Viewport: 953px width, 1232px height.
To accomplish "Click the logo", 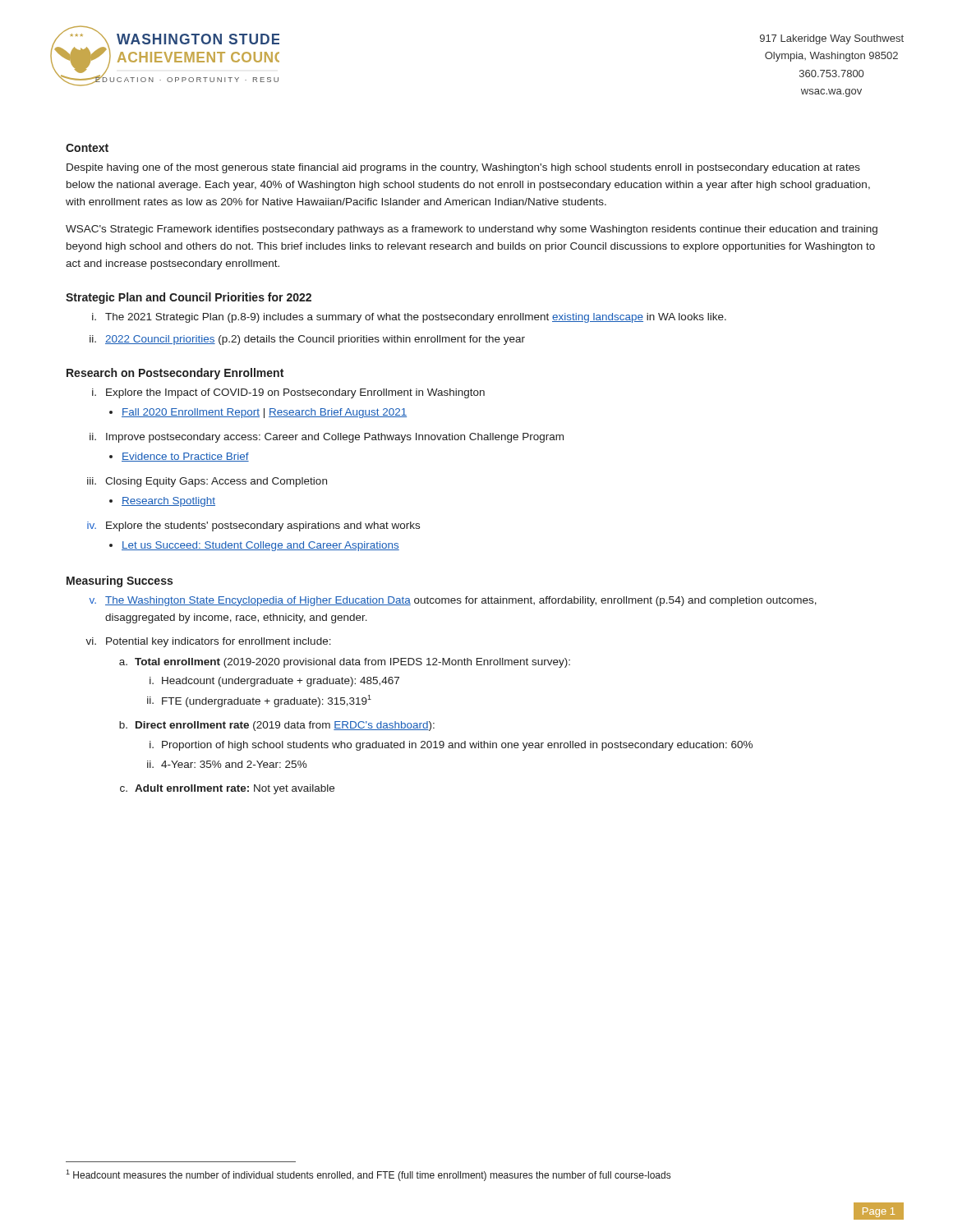I will pyautogui.click(x=164, y=61).
